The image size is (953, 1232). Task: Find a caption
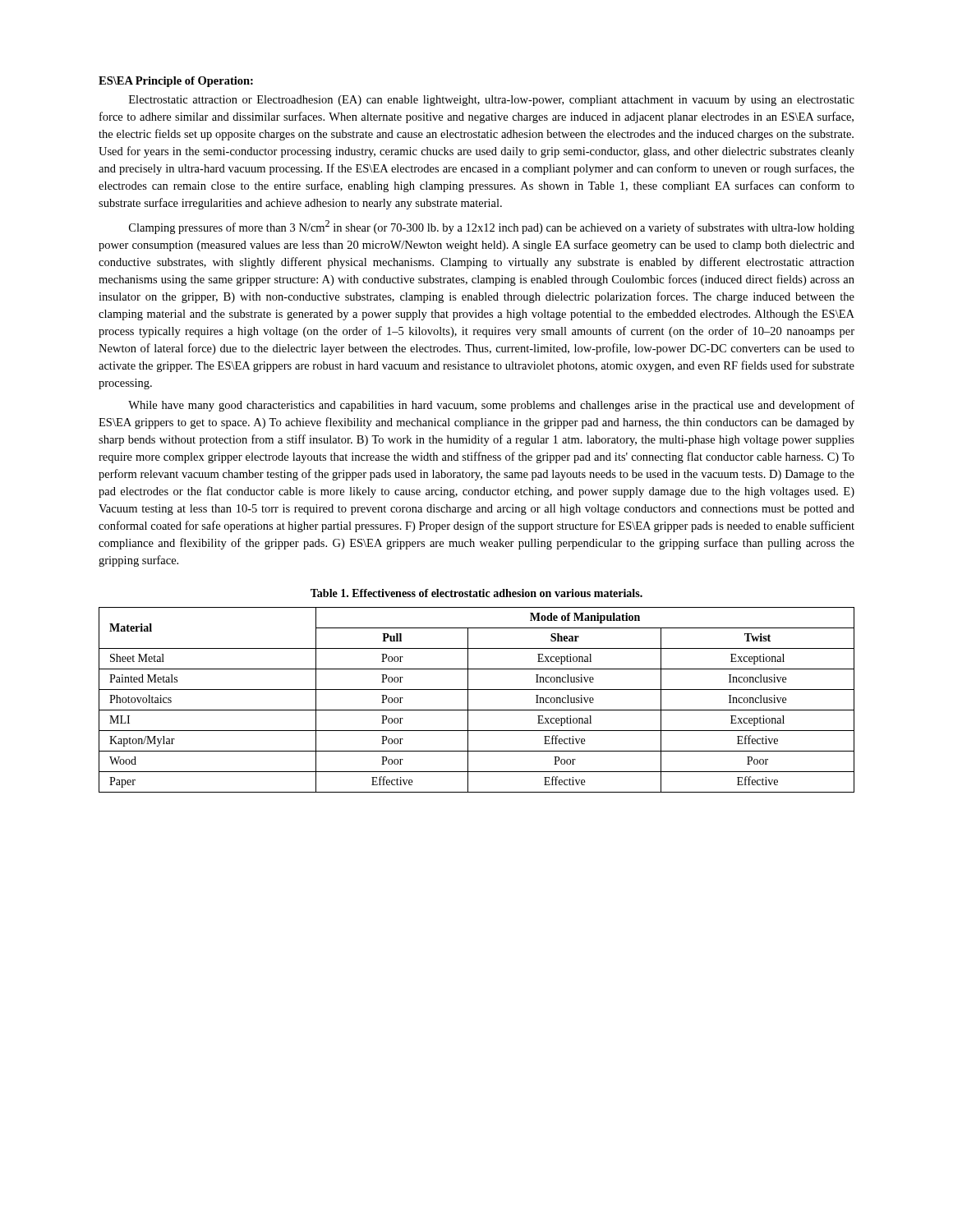(476, 594)
